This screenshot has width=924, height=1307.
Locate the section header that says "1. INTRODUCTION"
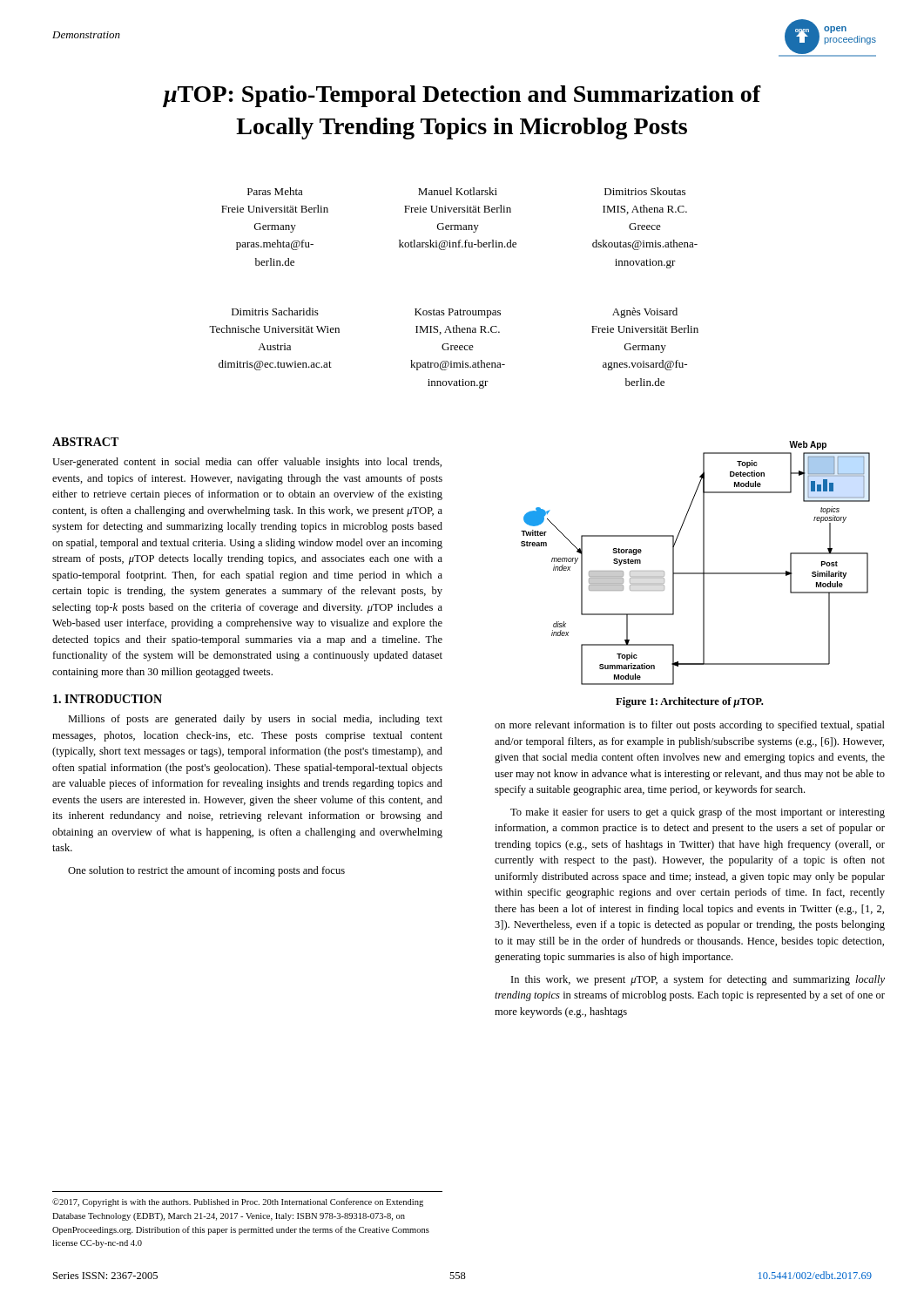pos(107,699)
